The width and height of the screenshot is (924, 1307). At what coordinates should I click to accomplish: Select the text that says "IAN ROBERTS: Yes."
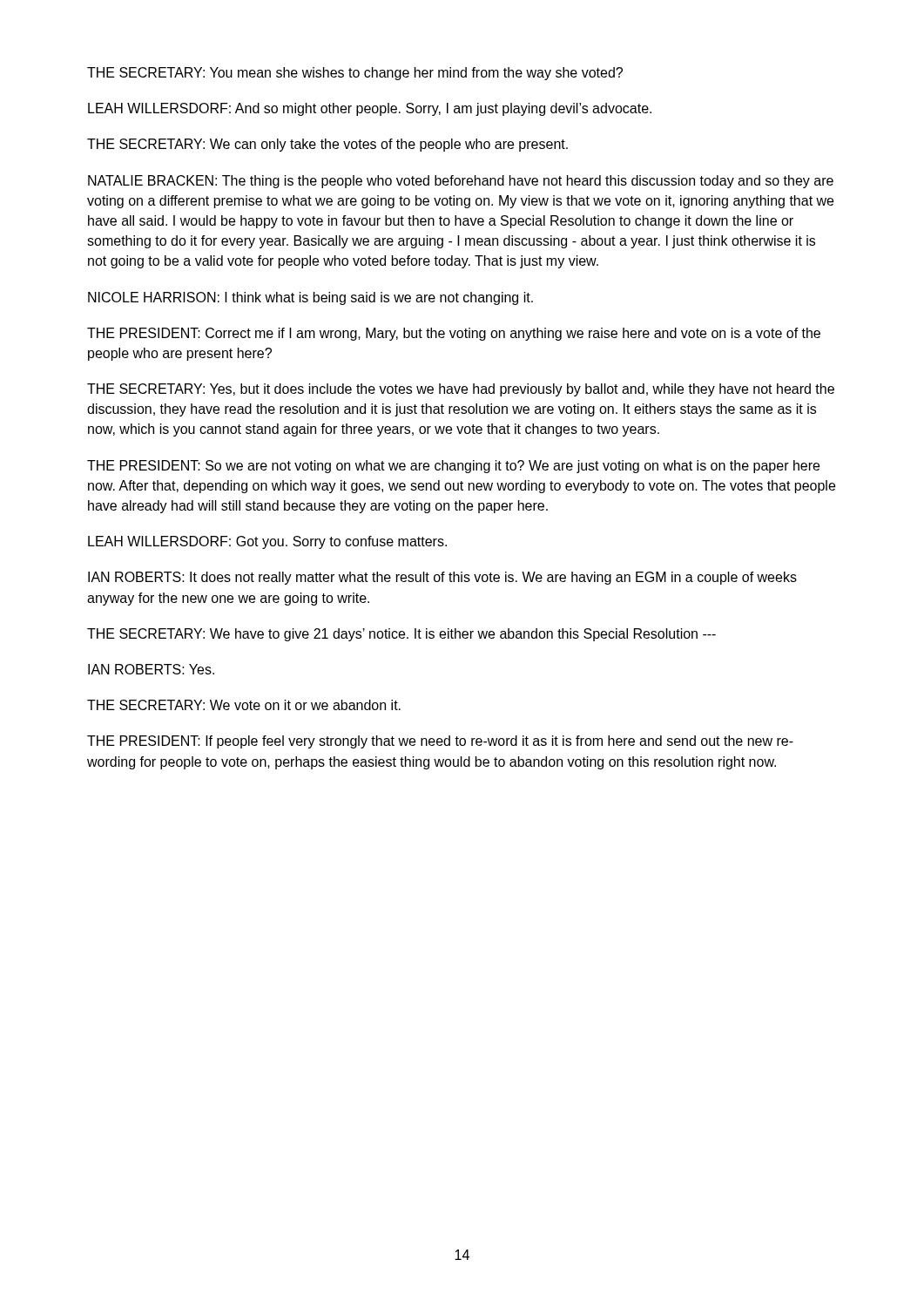tap(151, 670)
